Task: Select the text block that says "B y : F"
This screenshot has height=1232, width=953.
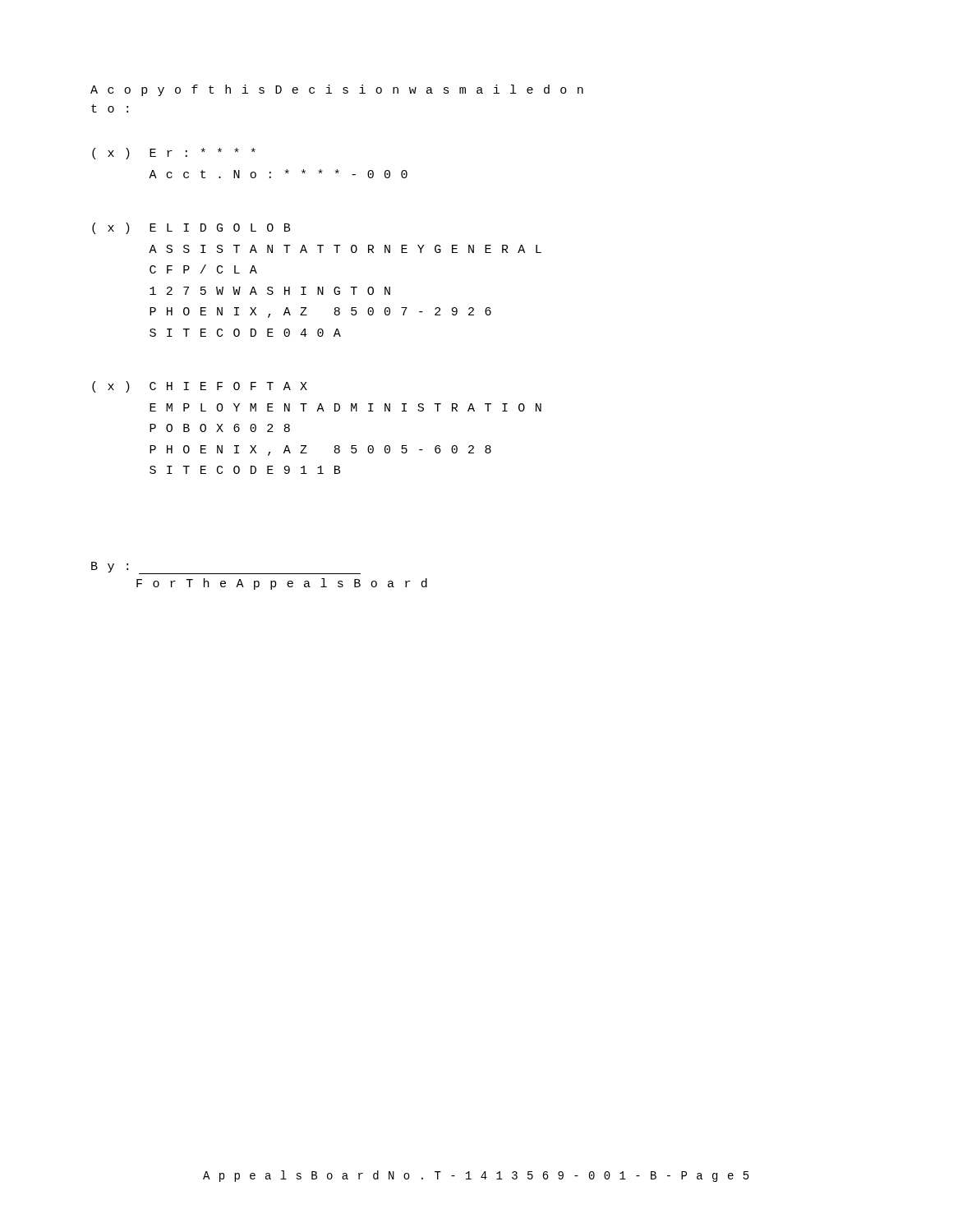Action: 260,575
